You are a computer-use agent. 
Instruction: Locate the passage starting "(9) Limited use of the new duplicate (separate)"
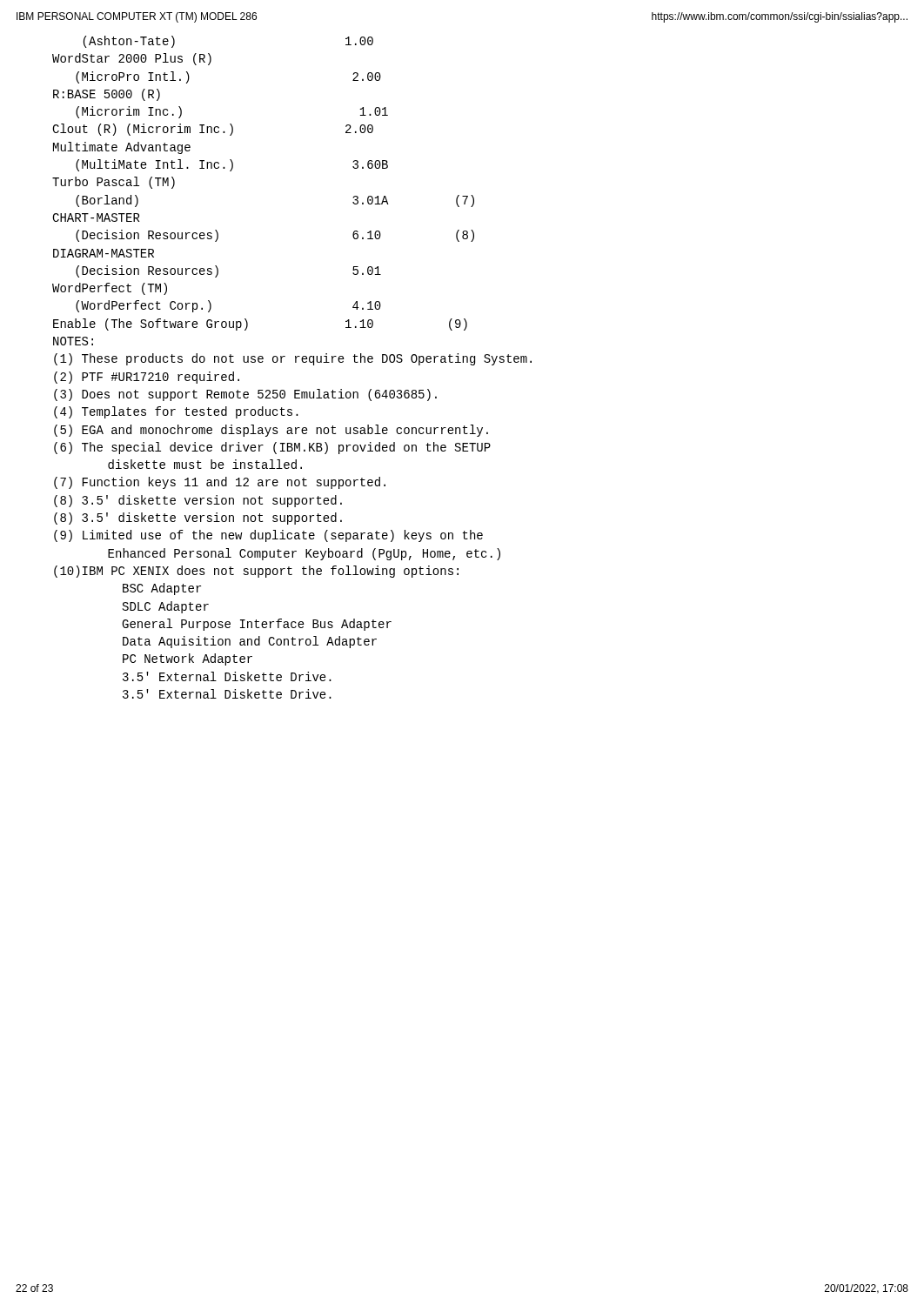pyautogui.click(x=268, y=536)
